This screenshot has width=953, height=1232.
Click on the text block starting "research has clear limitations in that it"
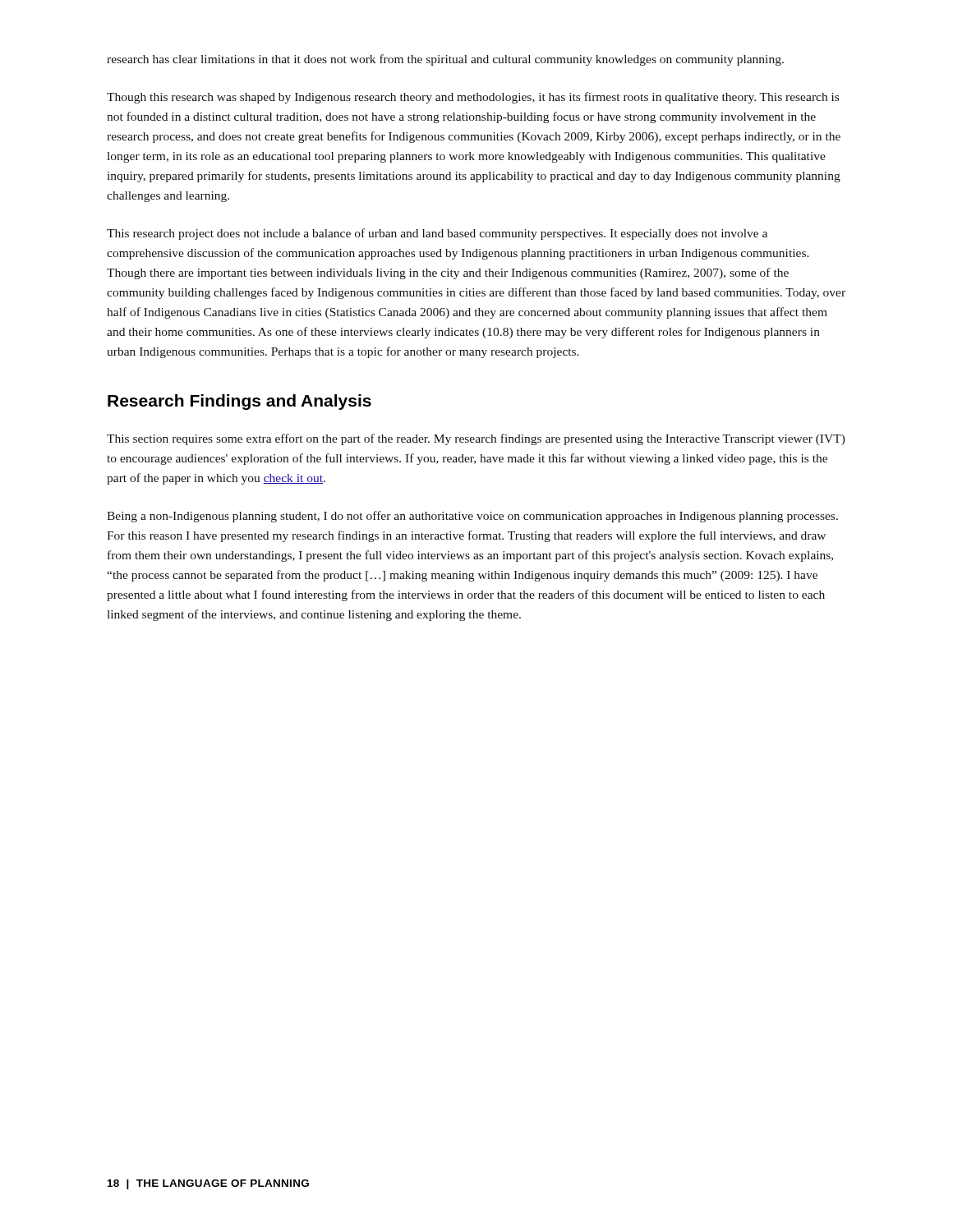(x=446, y=59)
